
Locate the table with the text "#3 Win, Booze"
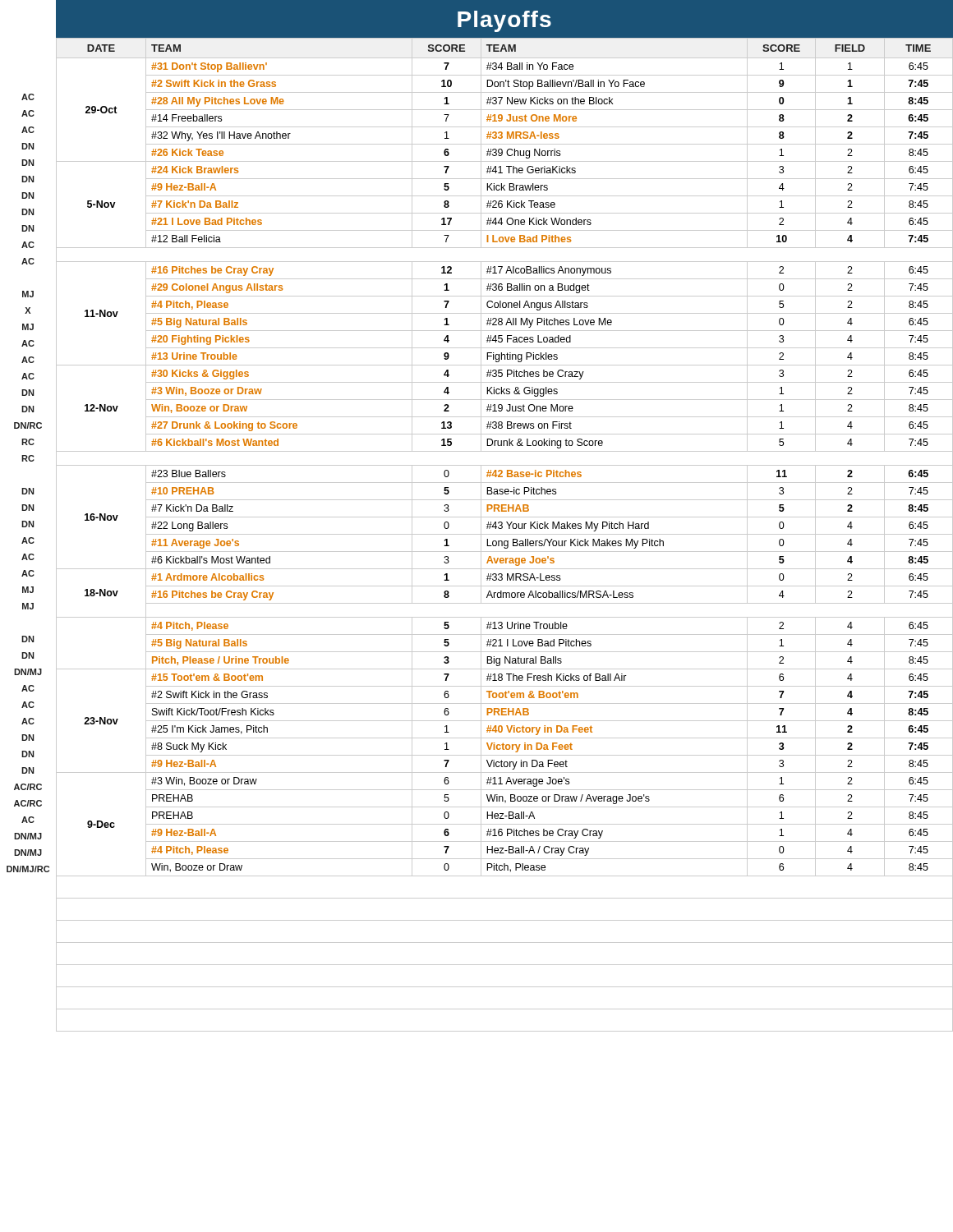coord(504,635)
